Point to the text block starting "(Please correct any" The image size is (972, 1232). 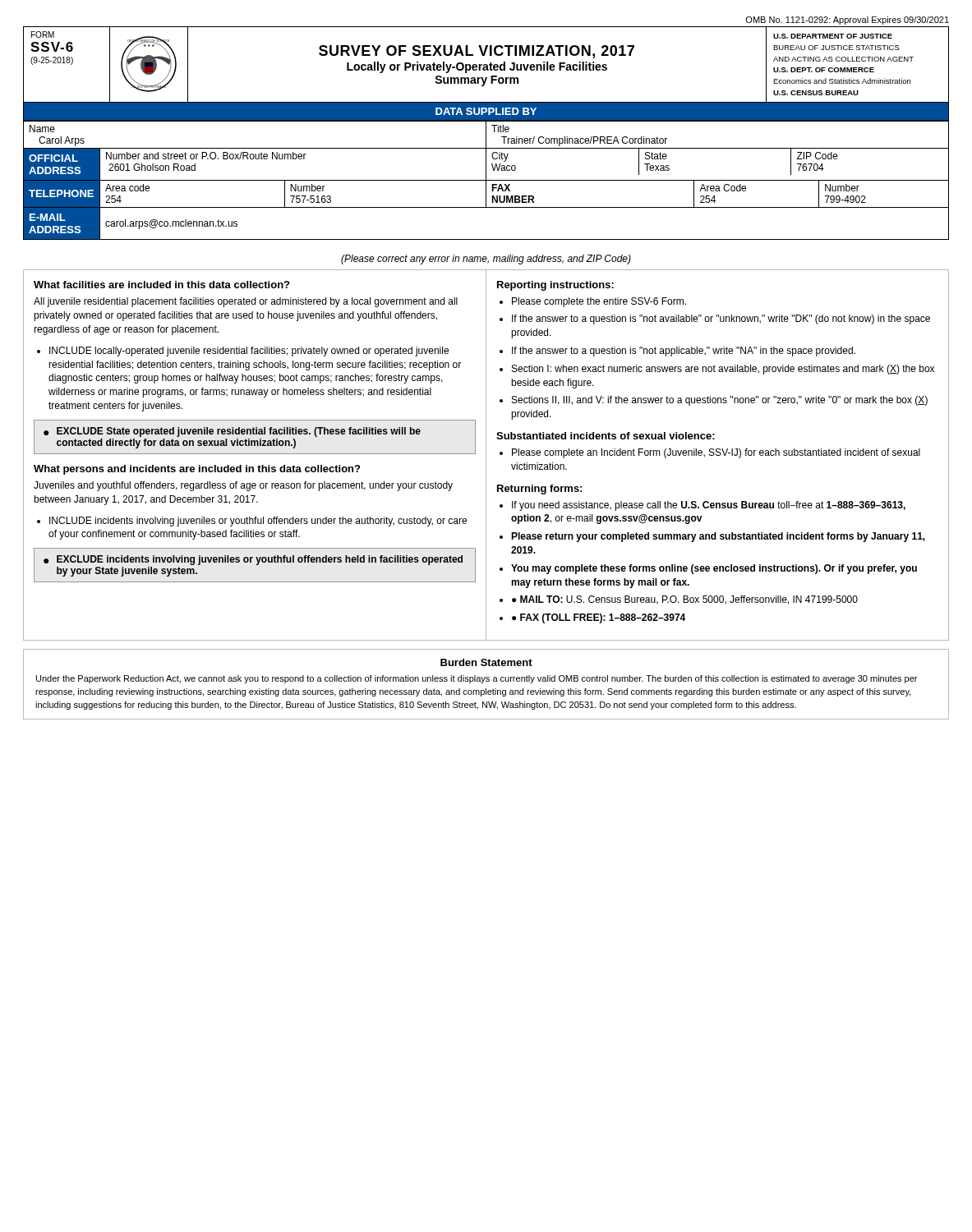(486, 258)
